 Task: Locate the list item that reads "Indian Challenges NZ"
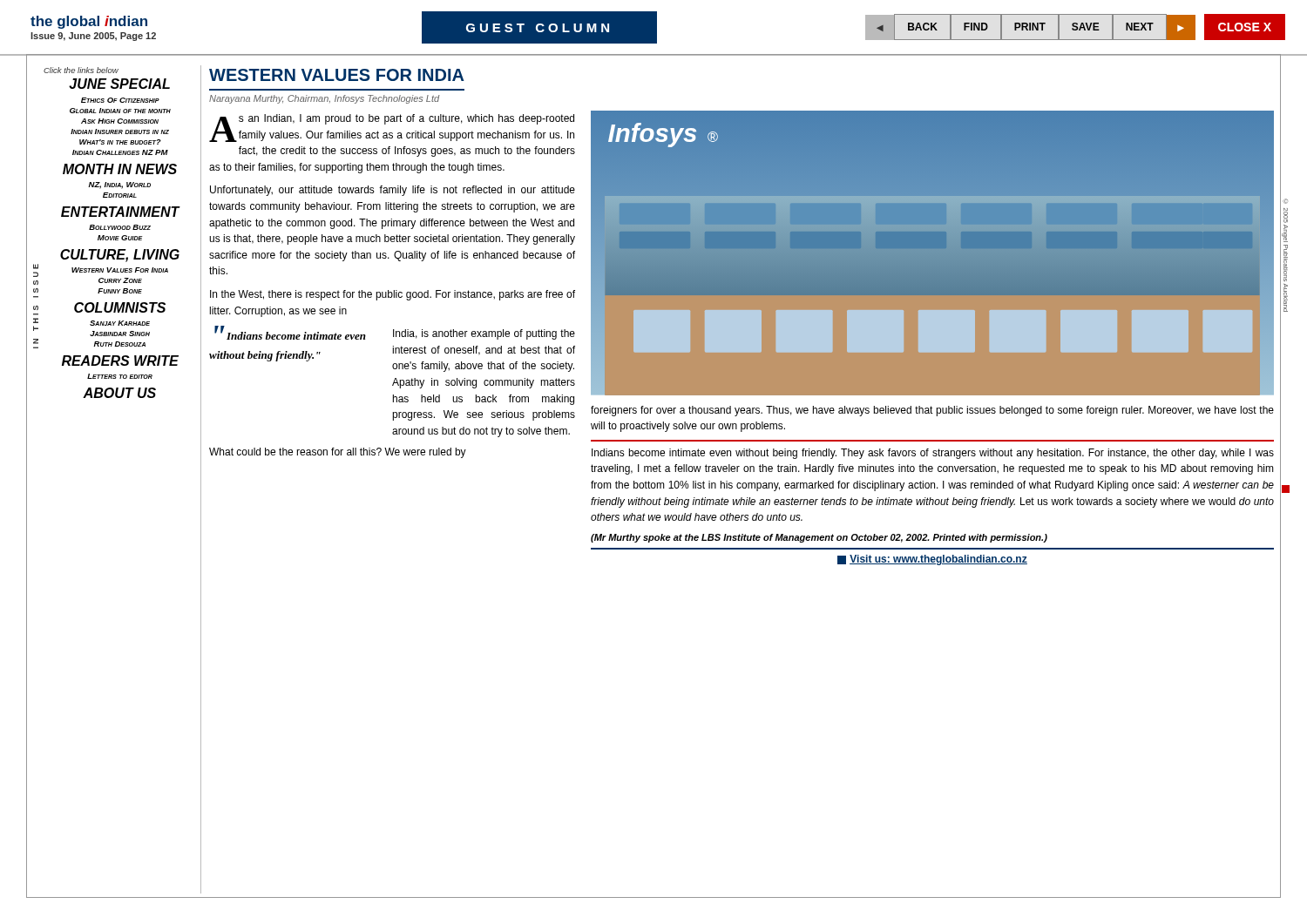[x=120, y=152]
